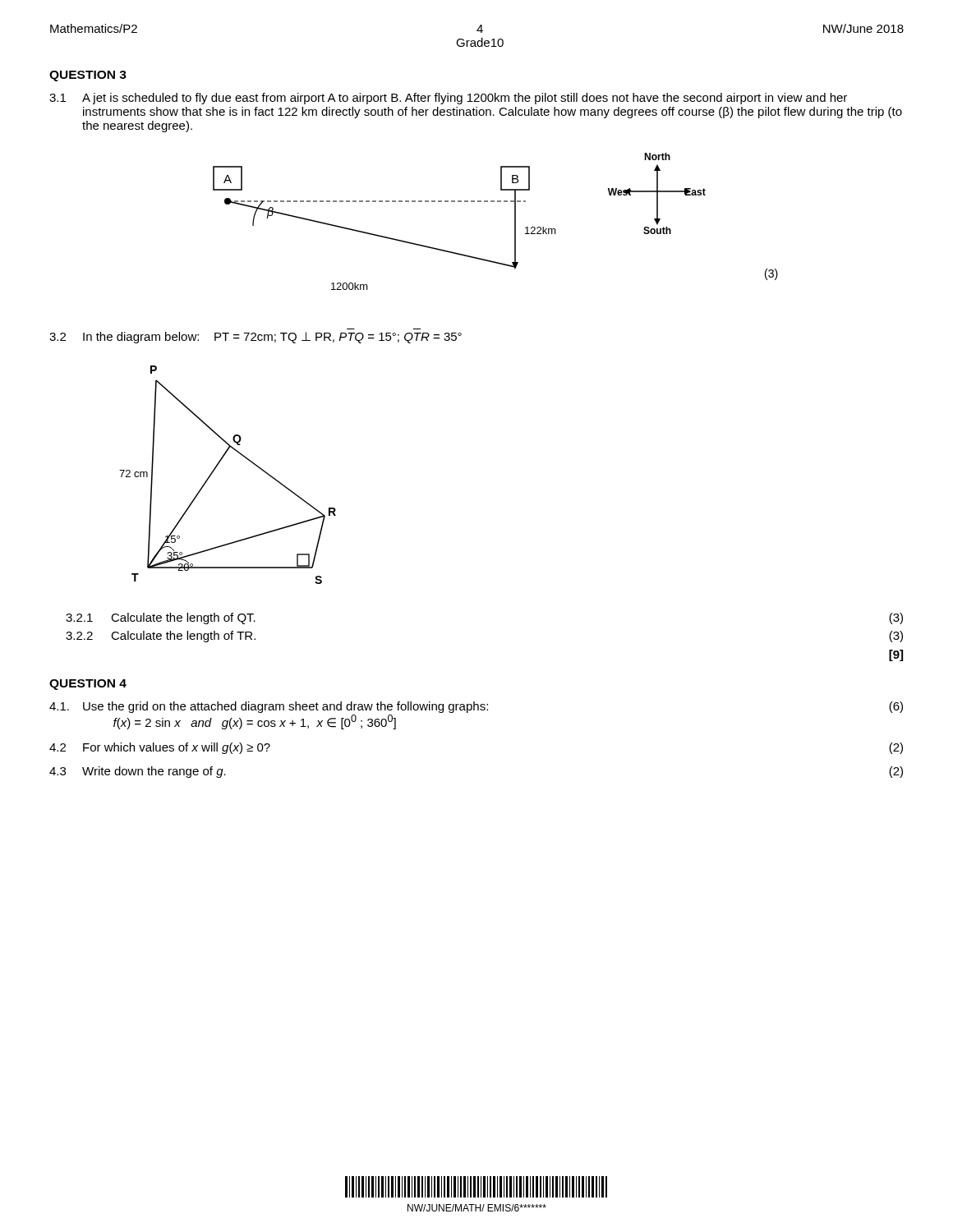Point to the block beginning "3 Write down"

pyautogui.click(x=152, y=772)
